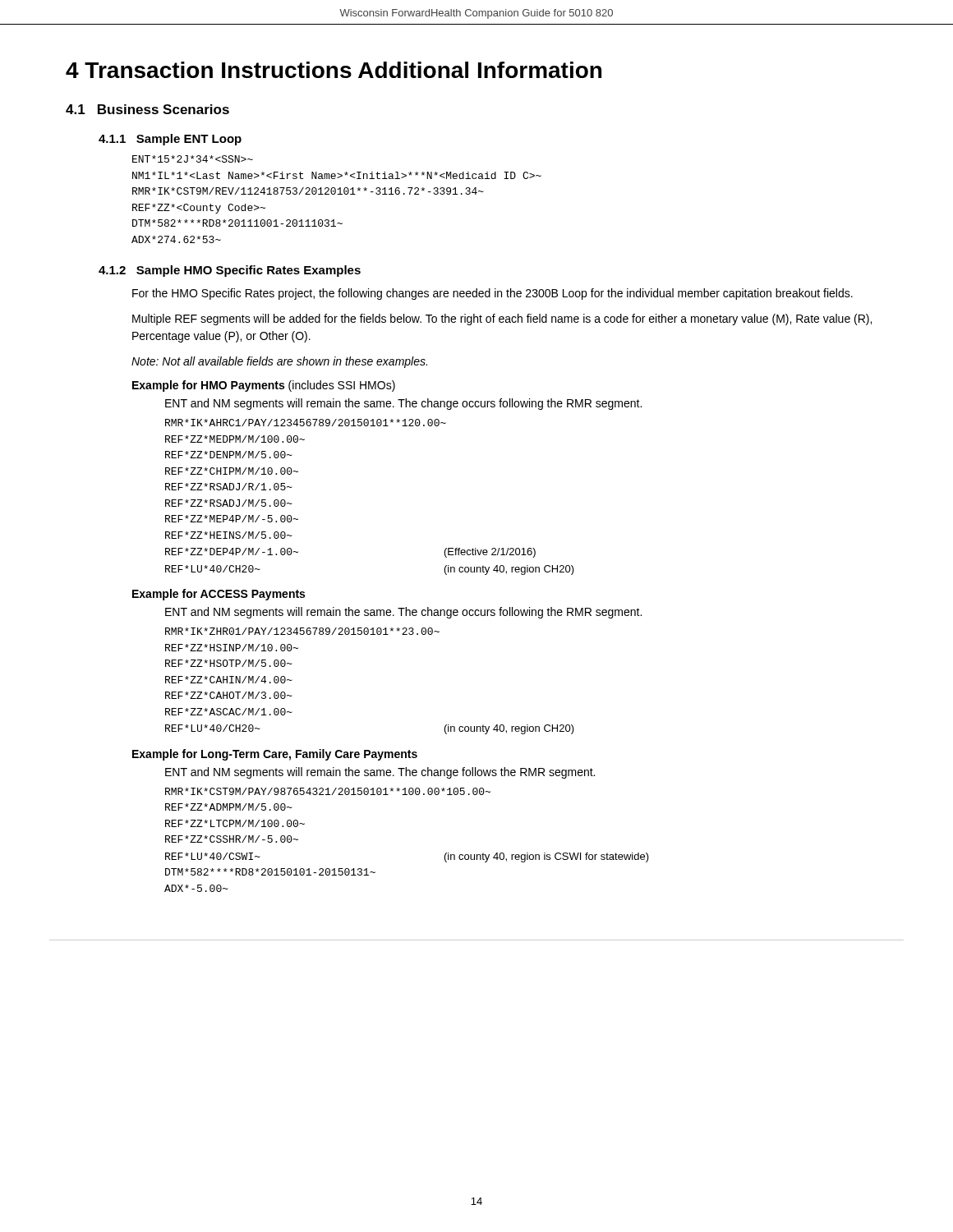The width and height of the screenshot is (953, 1232).
Task: Locate the block of text that opens with "Note: Not all available fields are shown"
Action: [x=280, y=361]
